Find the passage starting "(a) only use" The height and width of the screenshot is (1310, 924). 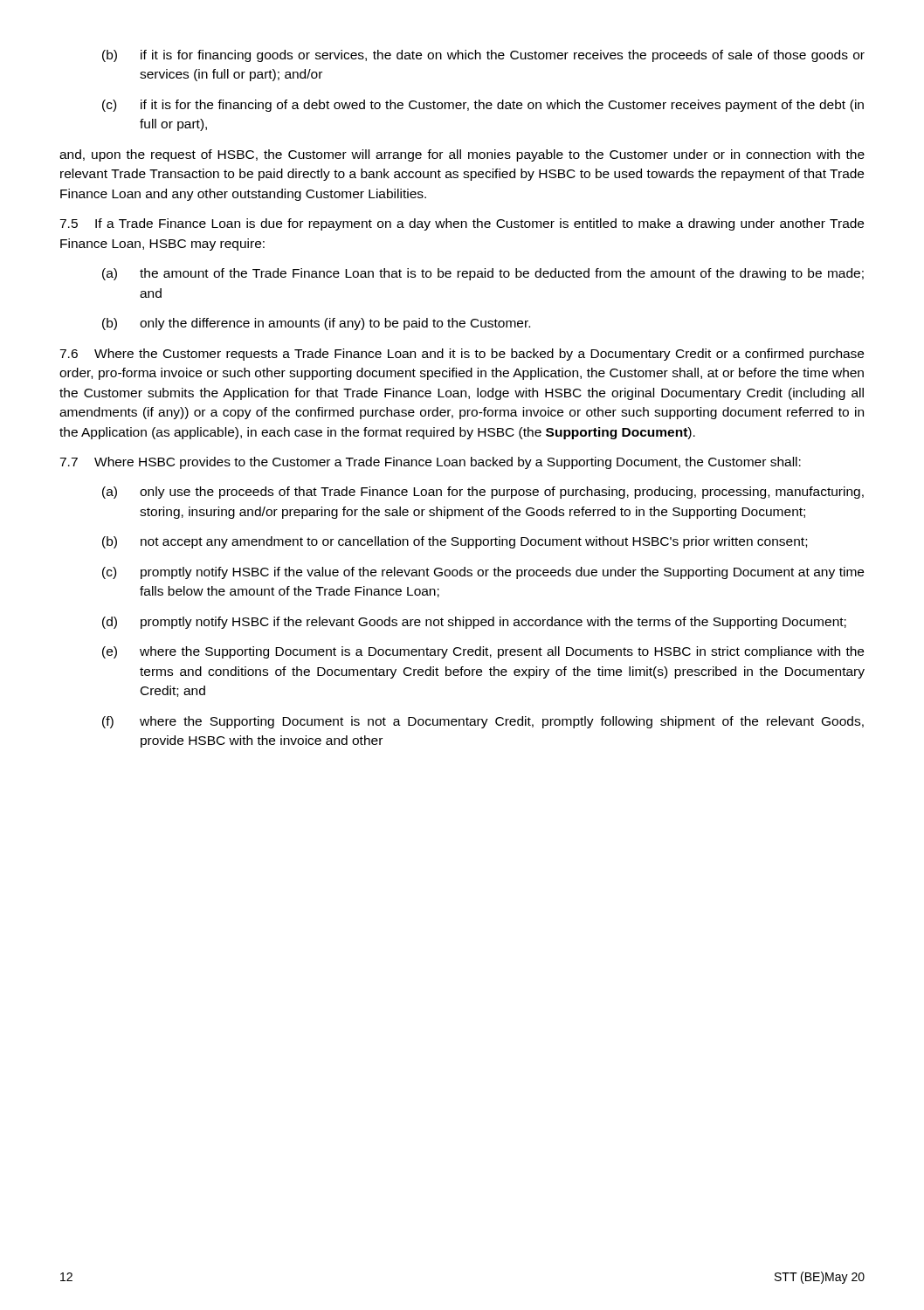click(x=483, y=502)
